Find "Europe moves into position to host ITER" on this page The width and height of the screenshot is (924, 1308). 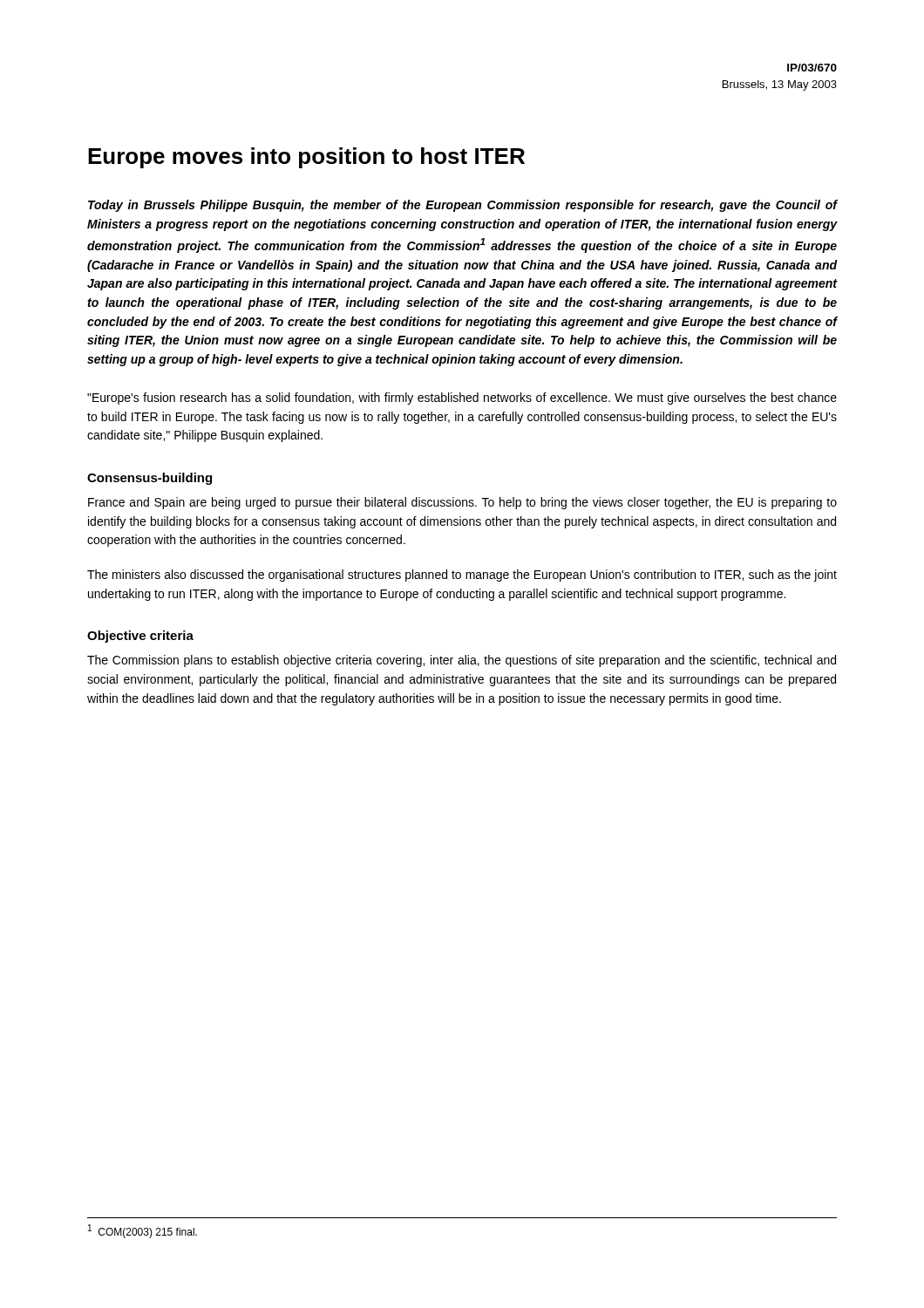click(462, 157)
